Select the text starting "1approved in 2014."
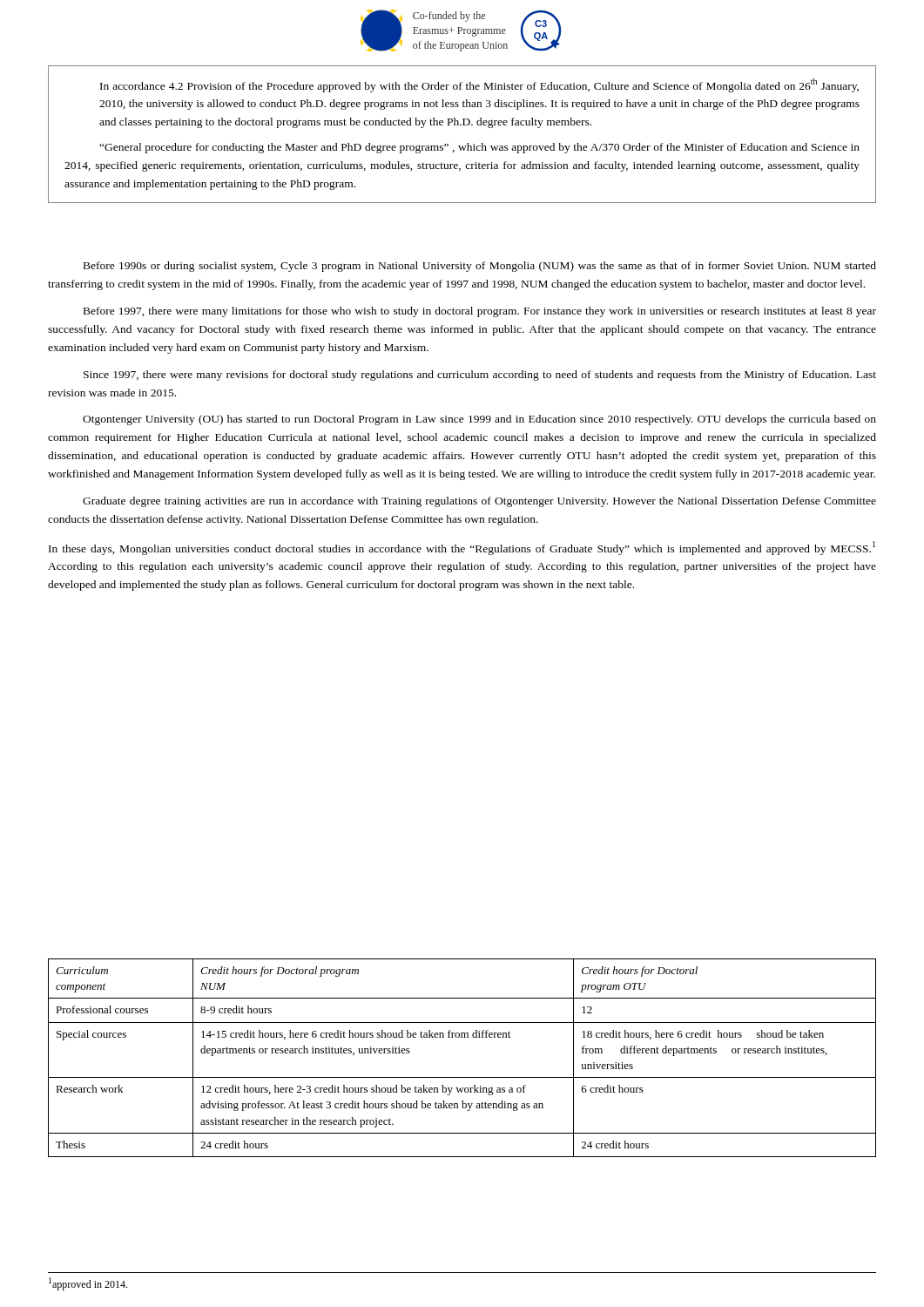Screen dimensions: 1307x924 pyautogui.click(x=88, y=1283)
